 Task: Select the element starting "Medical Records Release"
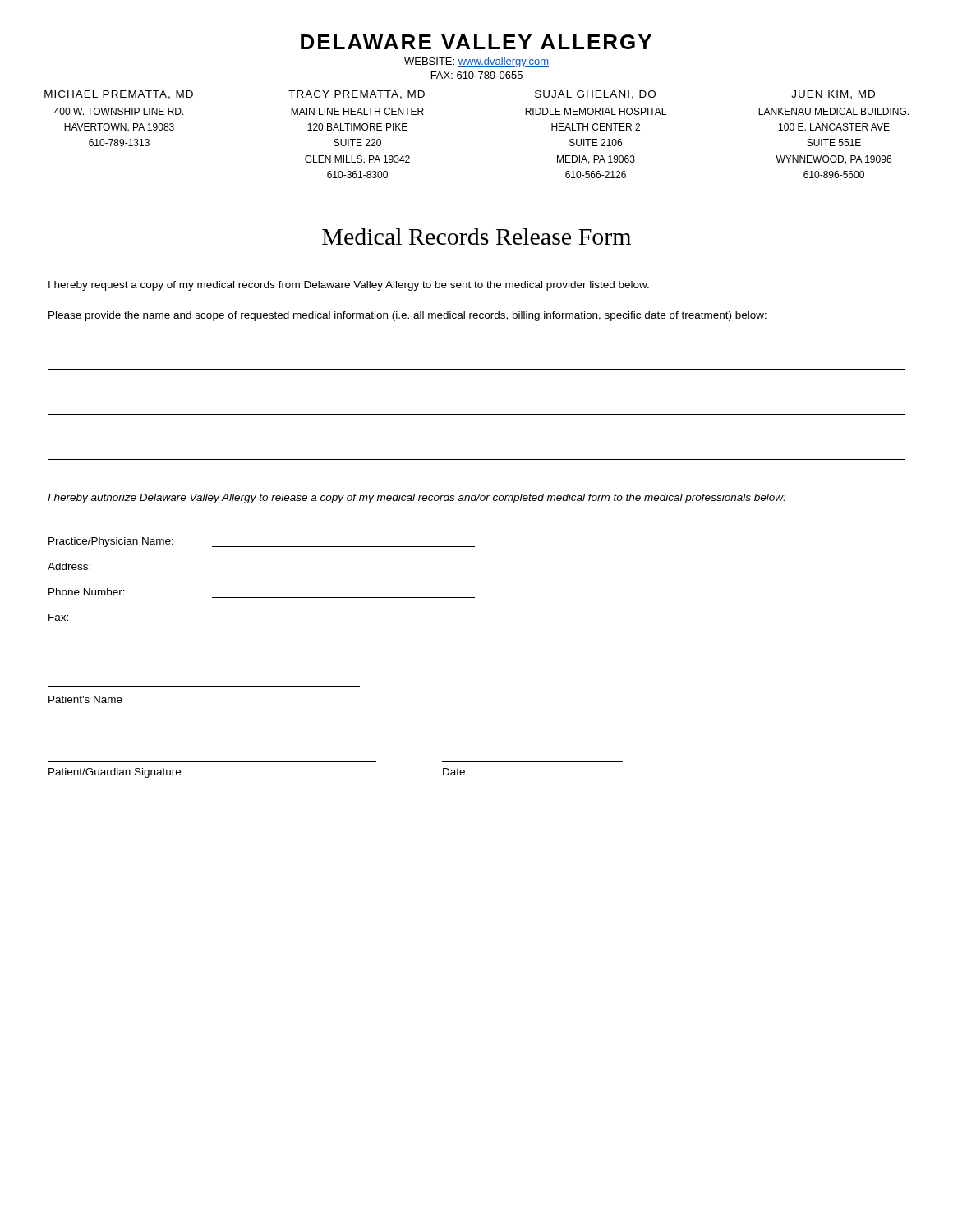[x=476, y=236]
